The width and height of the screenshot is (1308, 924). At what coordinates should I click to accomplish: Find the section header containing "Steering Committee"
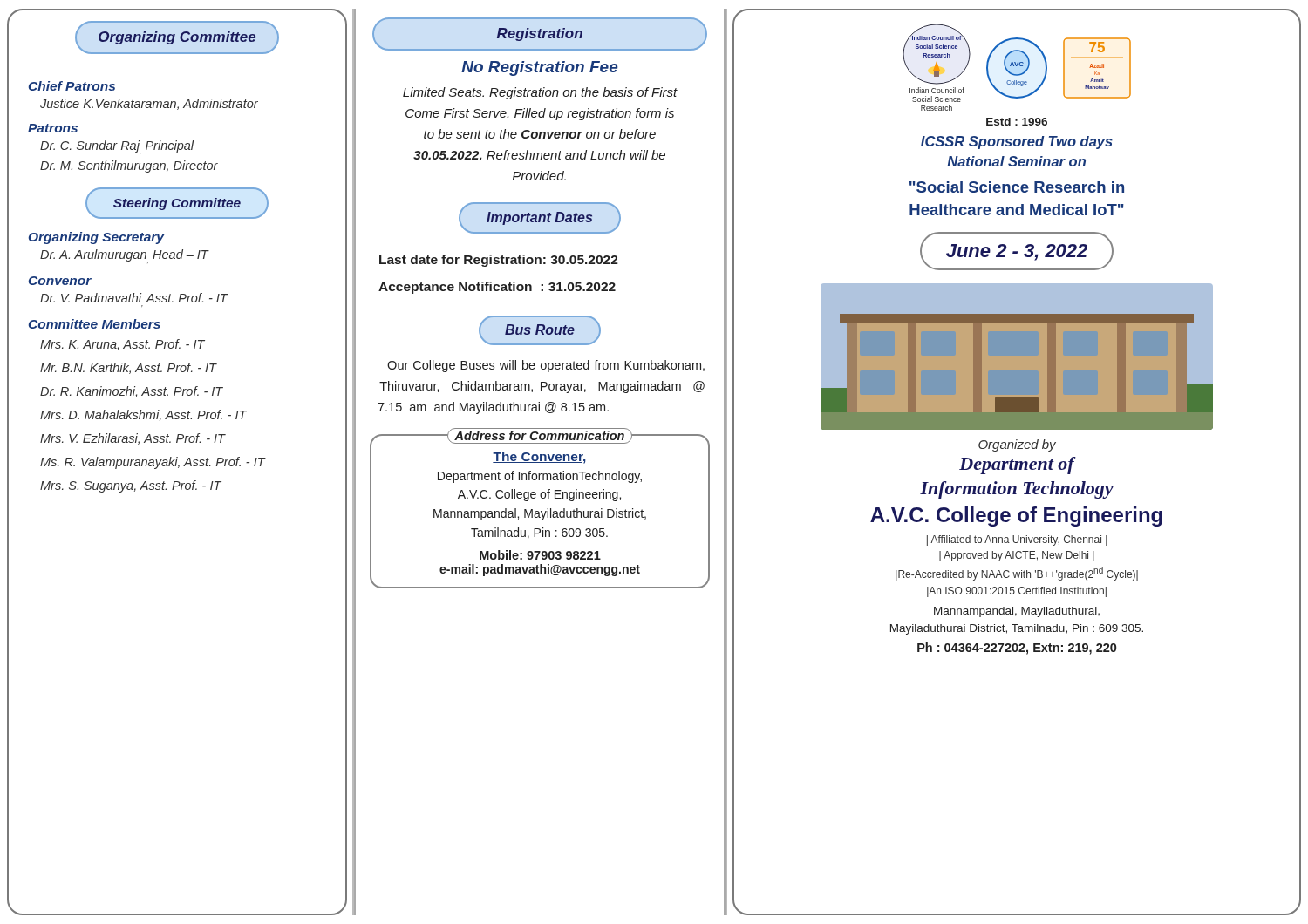point(177,203)
